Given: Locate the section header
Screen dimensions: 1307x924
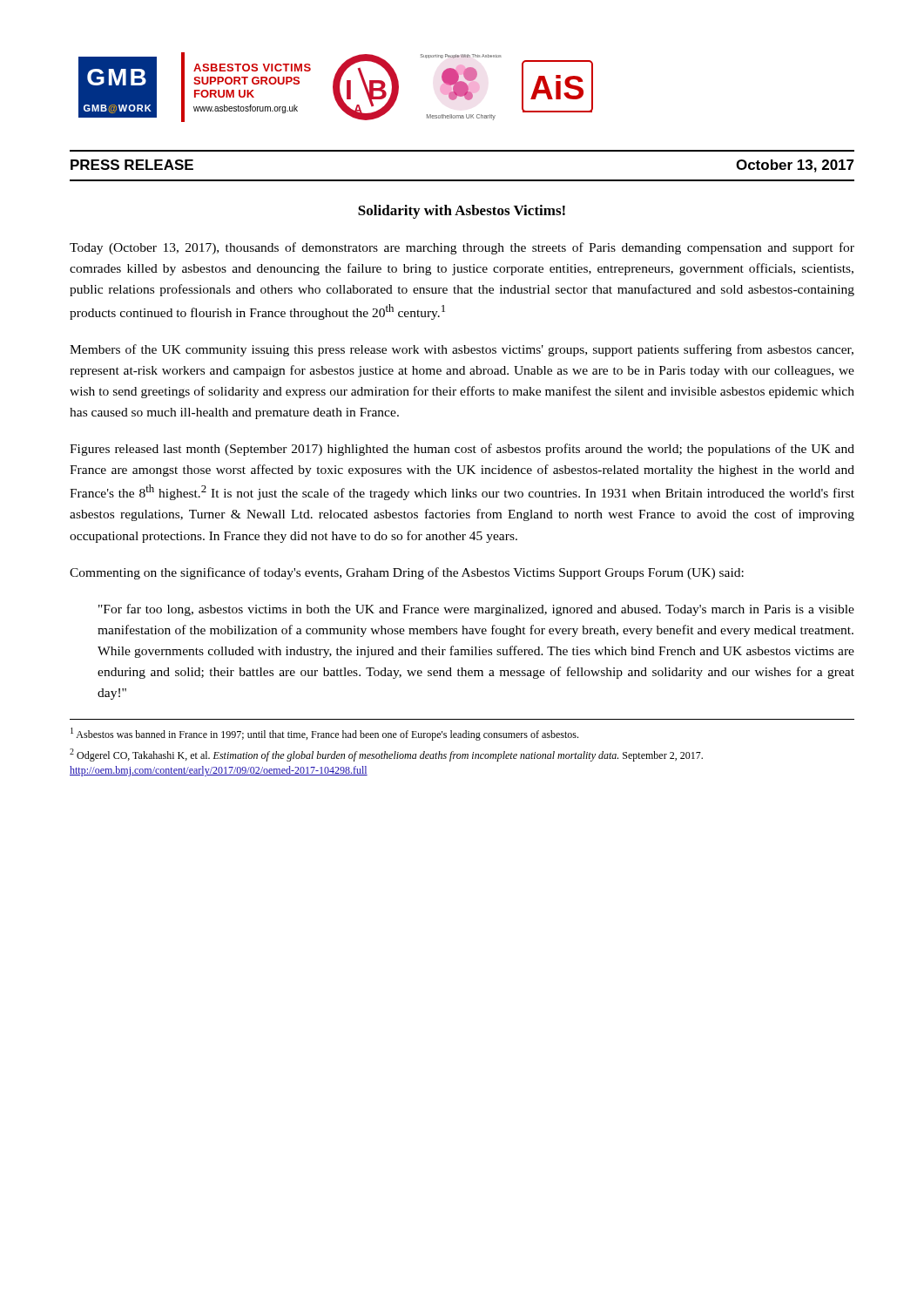Looking at the screenshot, I should pos(462,166).
